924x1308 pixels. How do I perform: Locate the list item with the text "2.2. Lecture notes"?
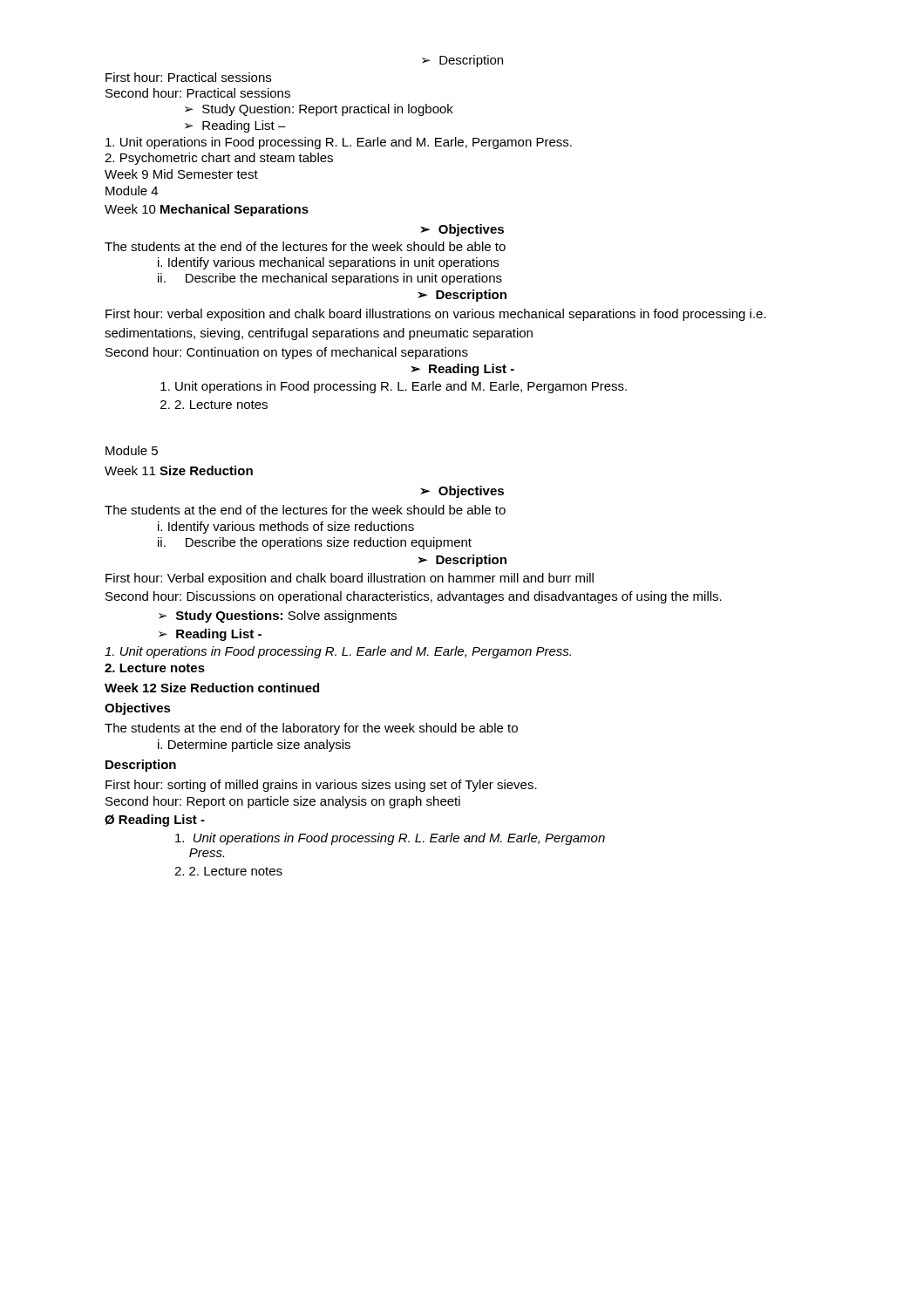pos(228,871)
